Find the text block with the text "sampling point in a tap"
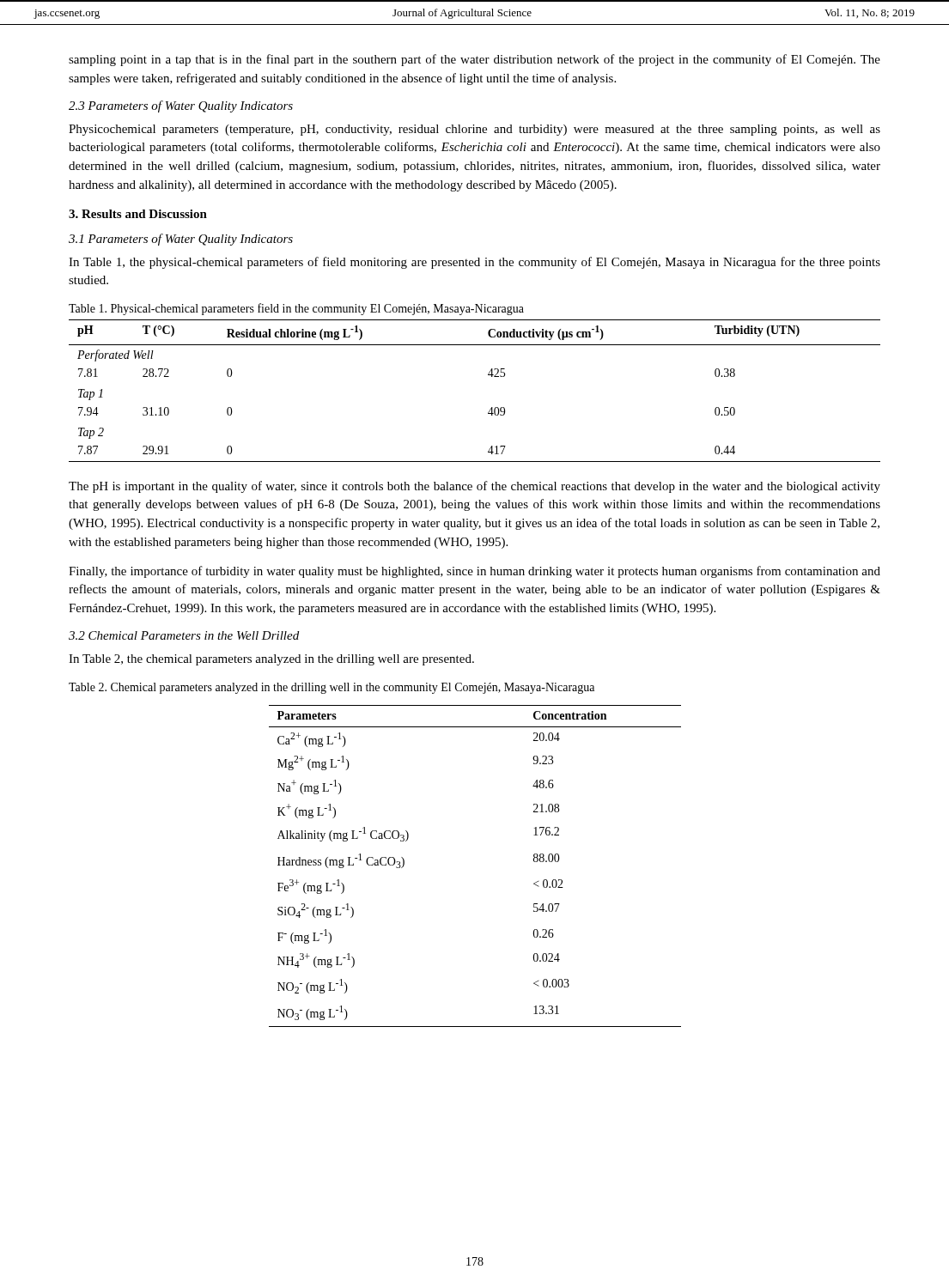Image resolution: width=949 pixels, height=1288 pixels. (474, 69)
